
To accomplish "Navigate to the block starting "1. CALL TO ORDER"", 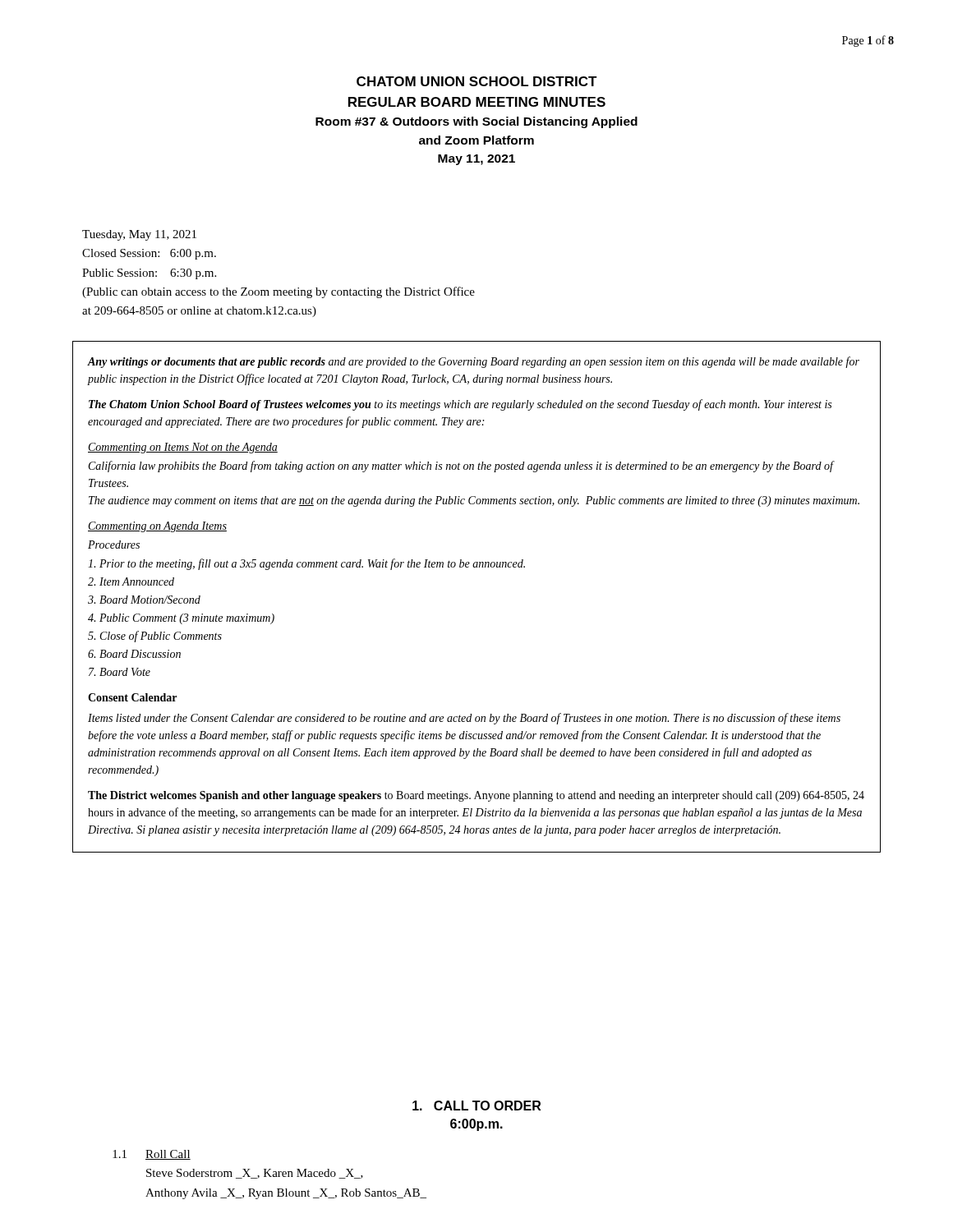I will (476, 1116).
